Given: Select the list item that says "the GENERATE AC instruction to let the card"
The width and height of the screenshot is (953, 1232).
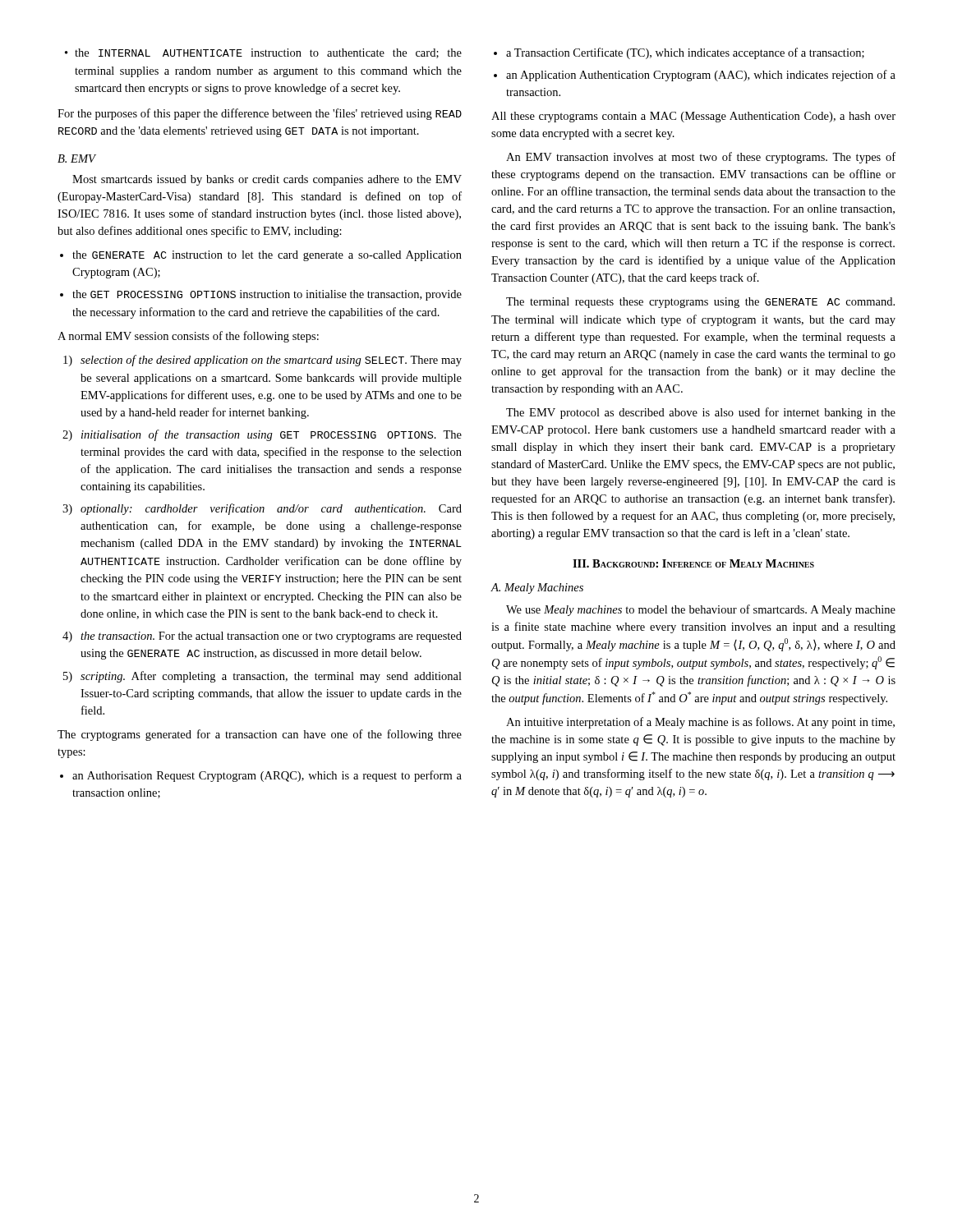Looking at the screenshot, I should pos(267,264).
